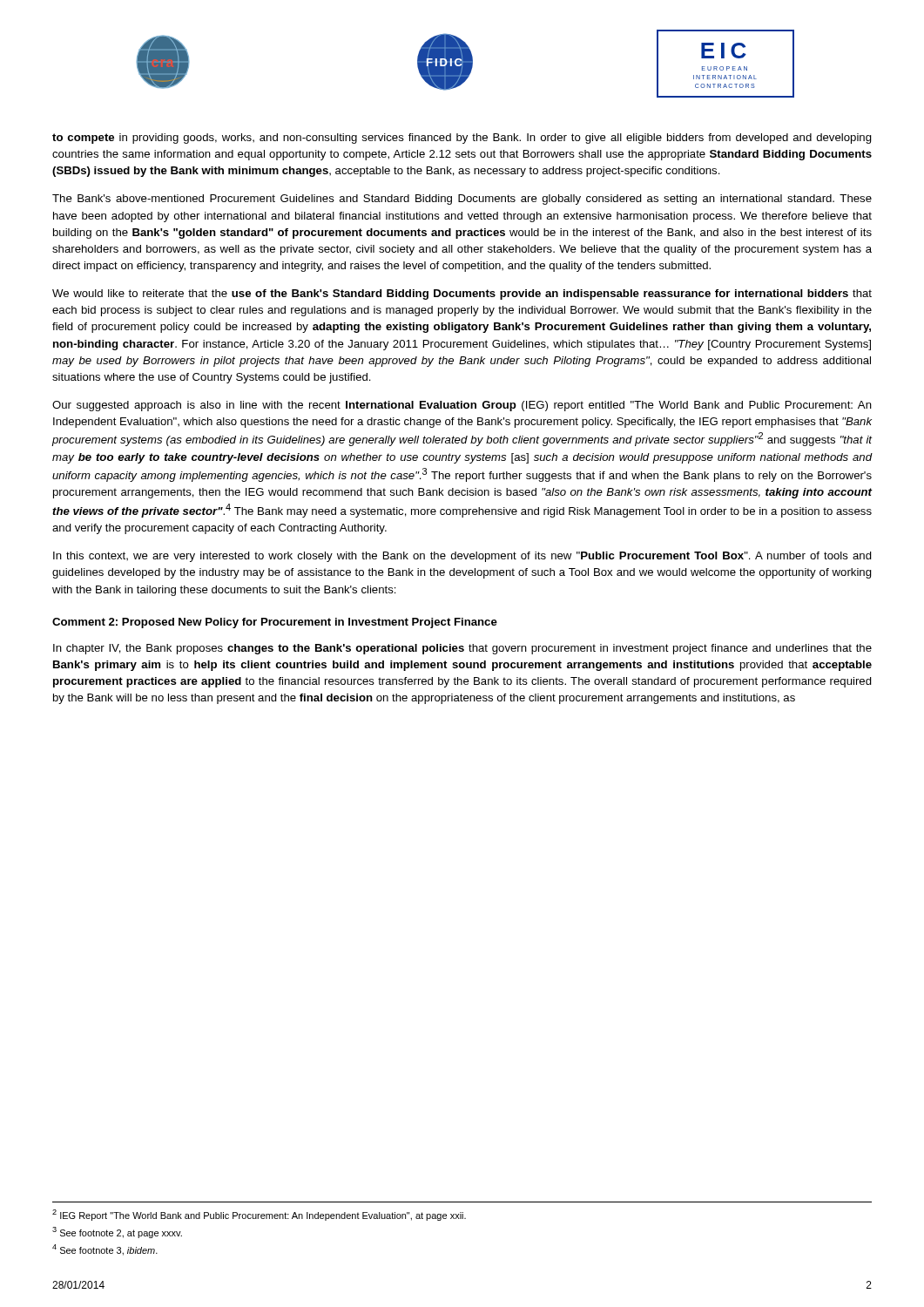Locate the section header with the text "Comment 2: Proposed New Policy for Procurement"

point(275,621)
